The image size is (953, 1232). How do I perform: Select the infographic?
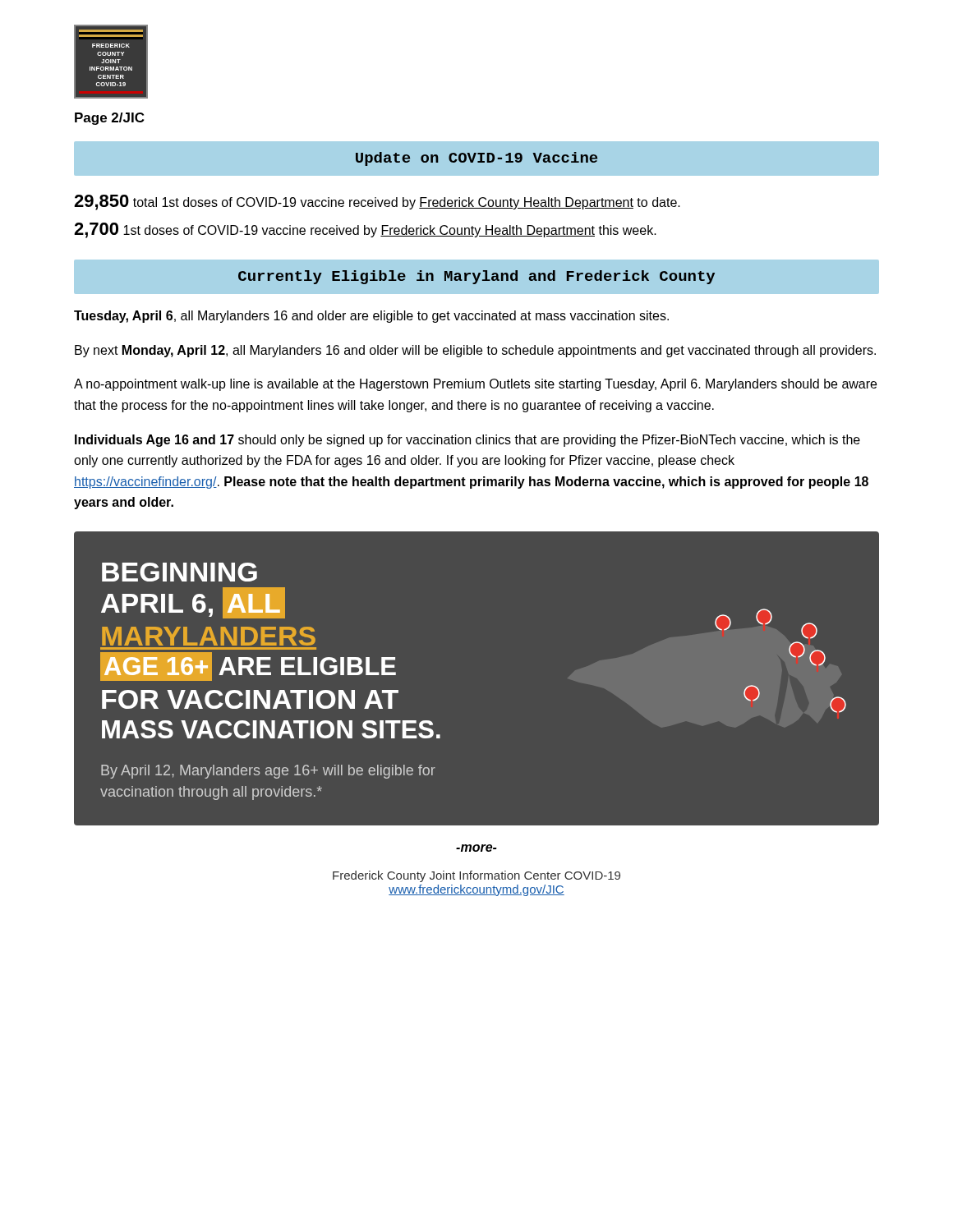476,678
